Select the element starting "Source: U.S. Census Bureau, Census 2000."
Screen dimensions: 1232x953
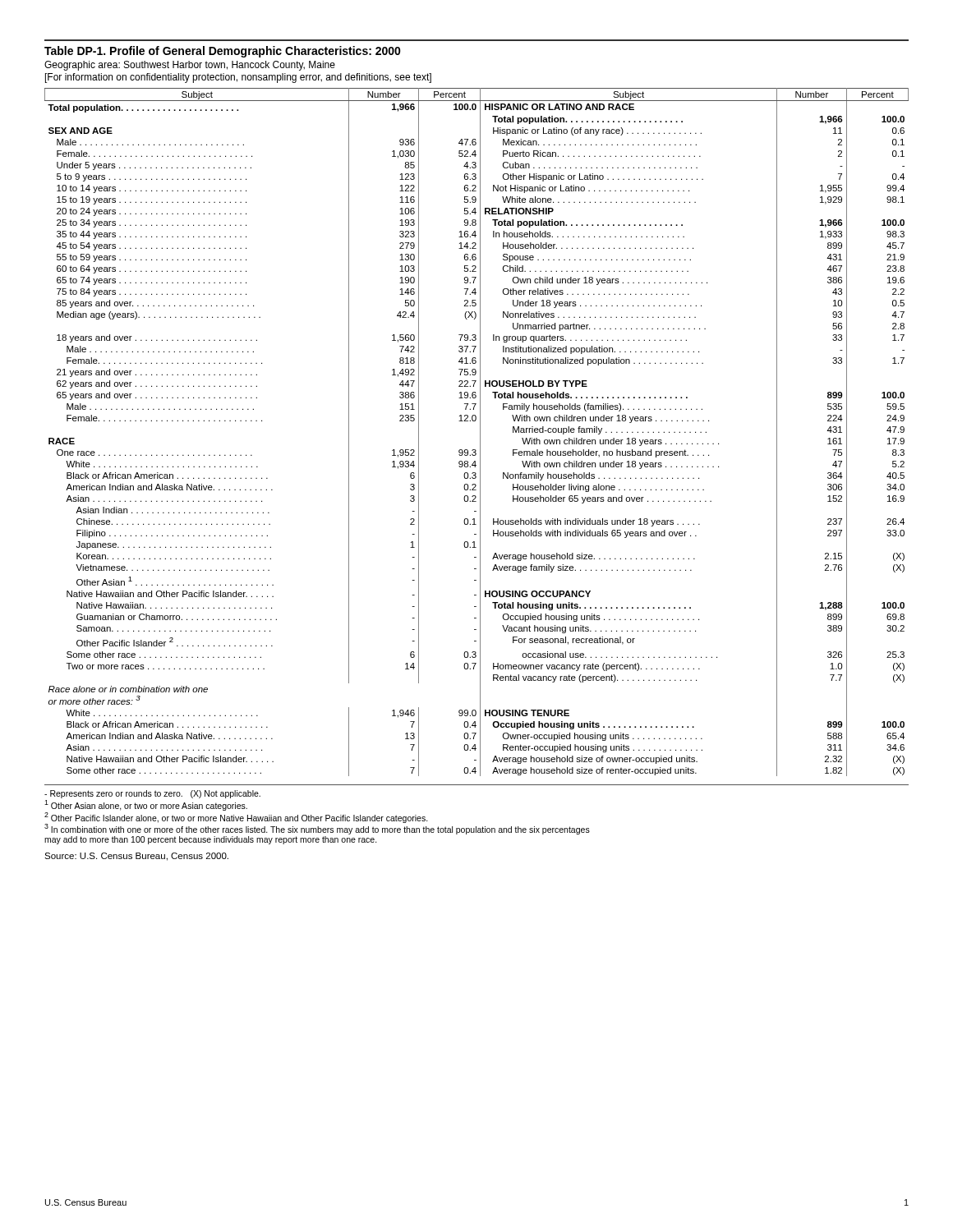137,856
